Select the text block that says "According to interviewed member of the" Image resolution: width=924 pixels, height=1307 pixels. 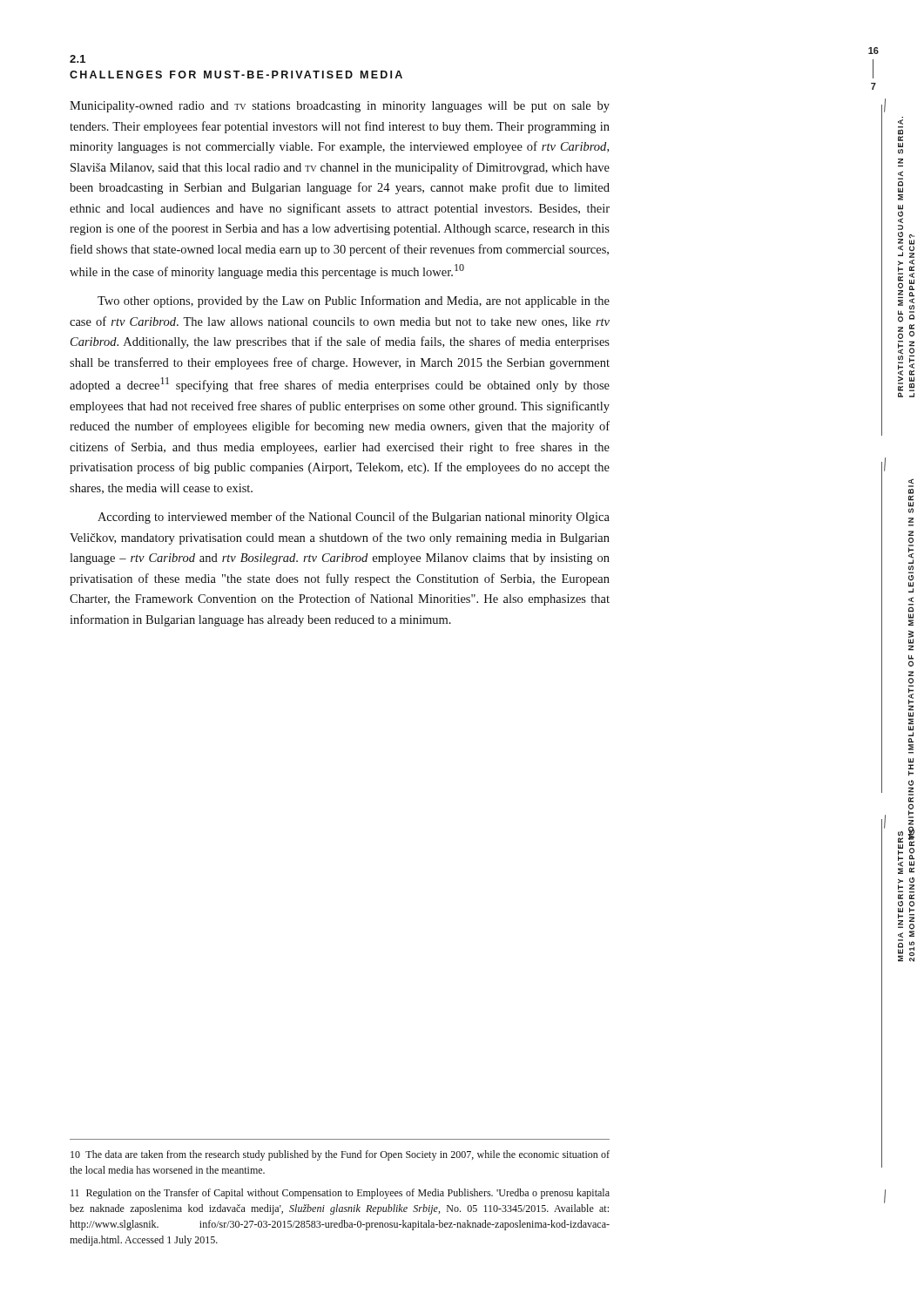(x=340, y=569)
